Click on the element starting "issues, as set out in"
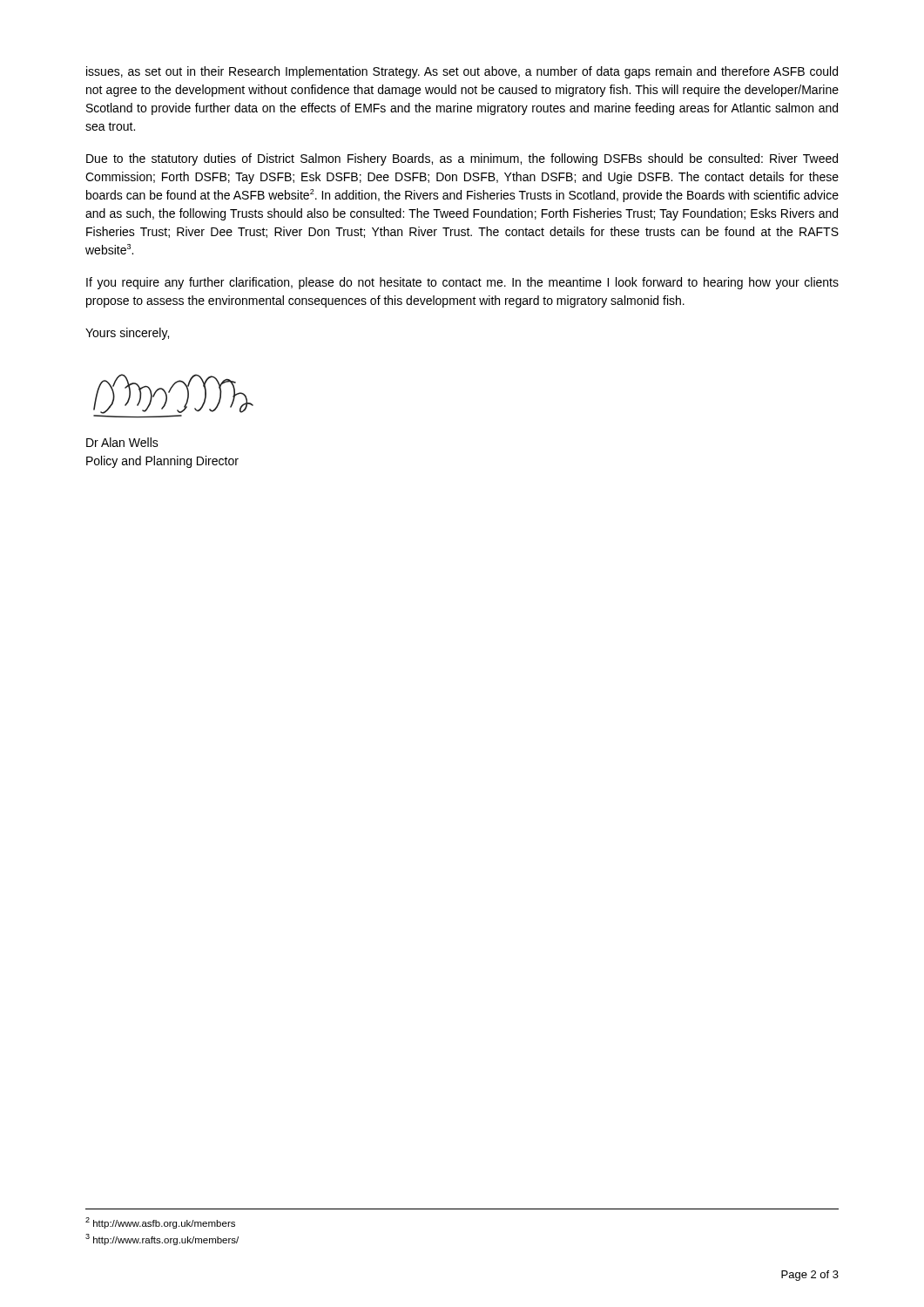 (462, 99)
